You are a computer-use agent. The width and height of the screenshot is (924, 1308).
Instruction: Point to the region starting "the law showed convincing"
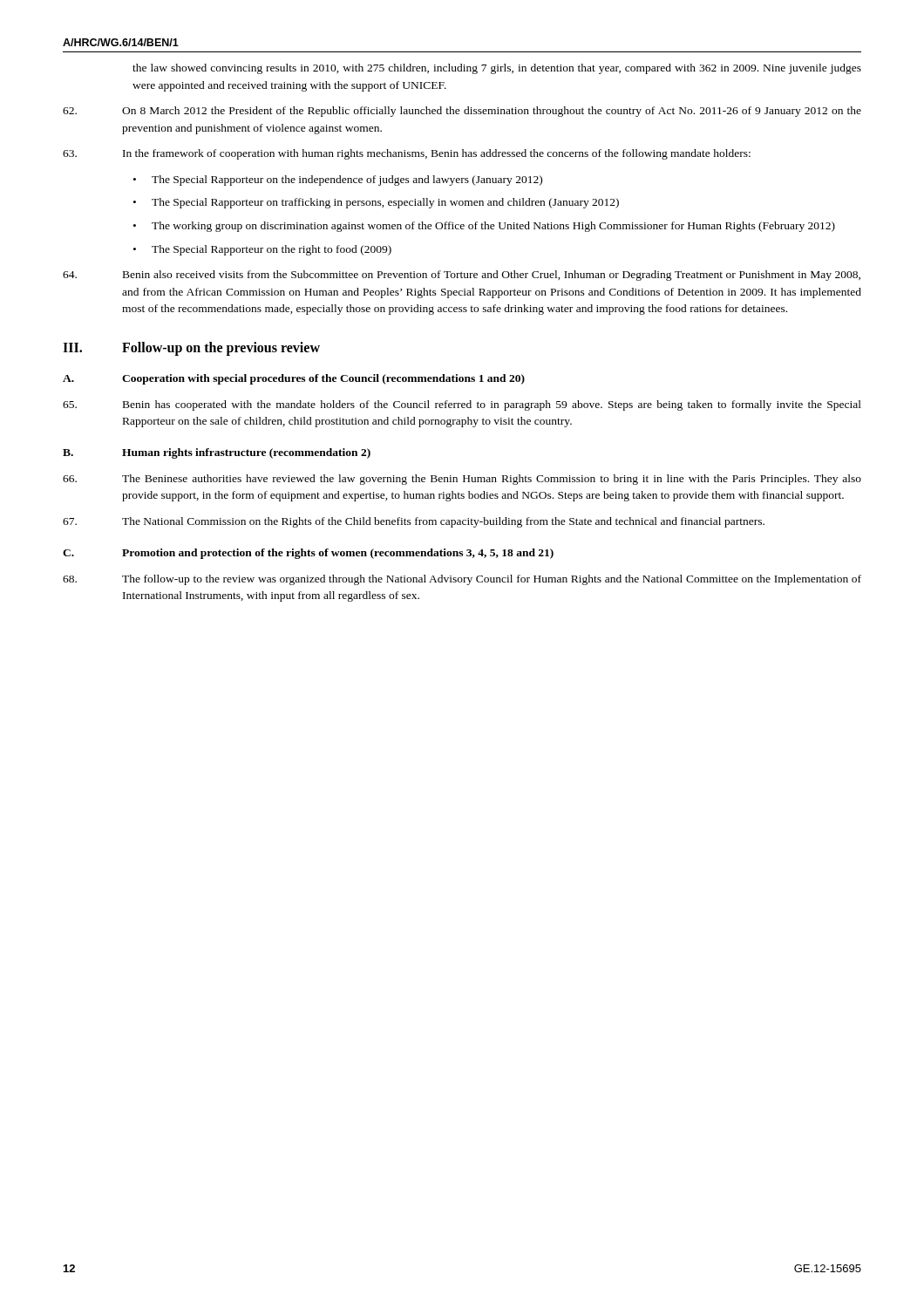pos(497,76)
